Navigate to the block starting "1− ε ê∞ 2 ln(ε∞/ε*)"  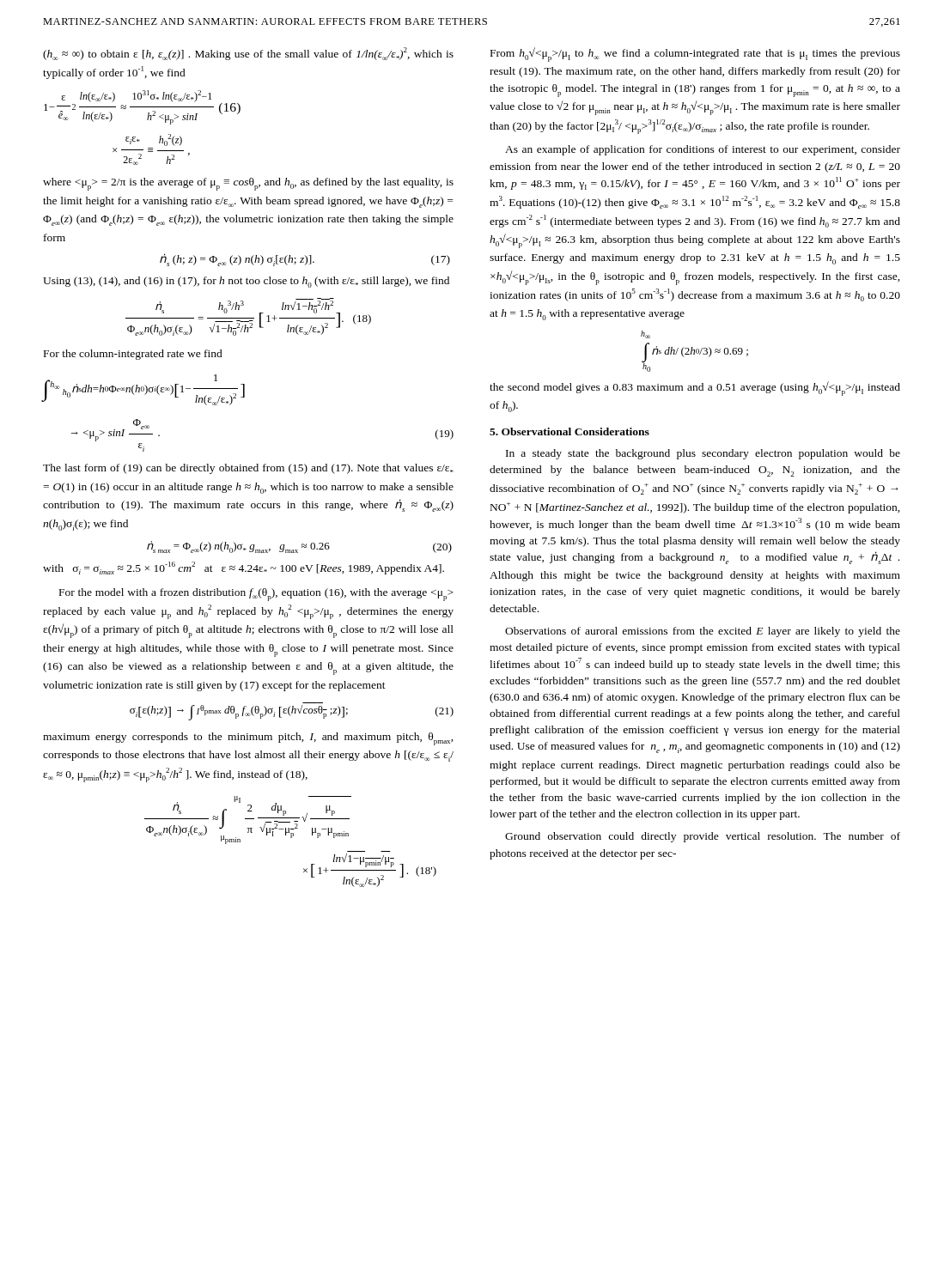(142, 107)
